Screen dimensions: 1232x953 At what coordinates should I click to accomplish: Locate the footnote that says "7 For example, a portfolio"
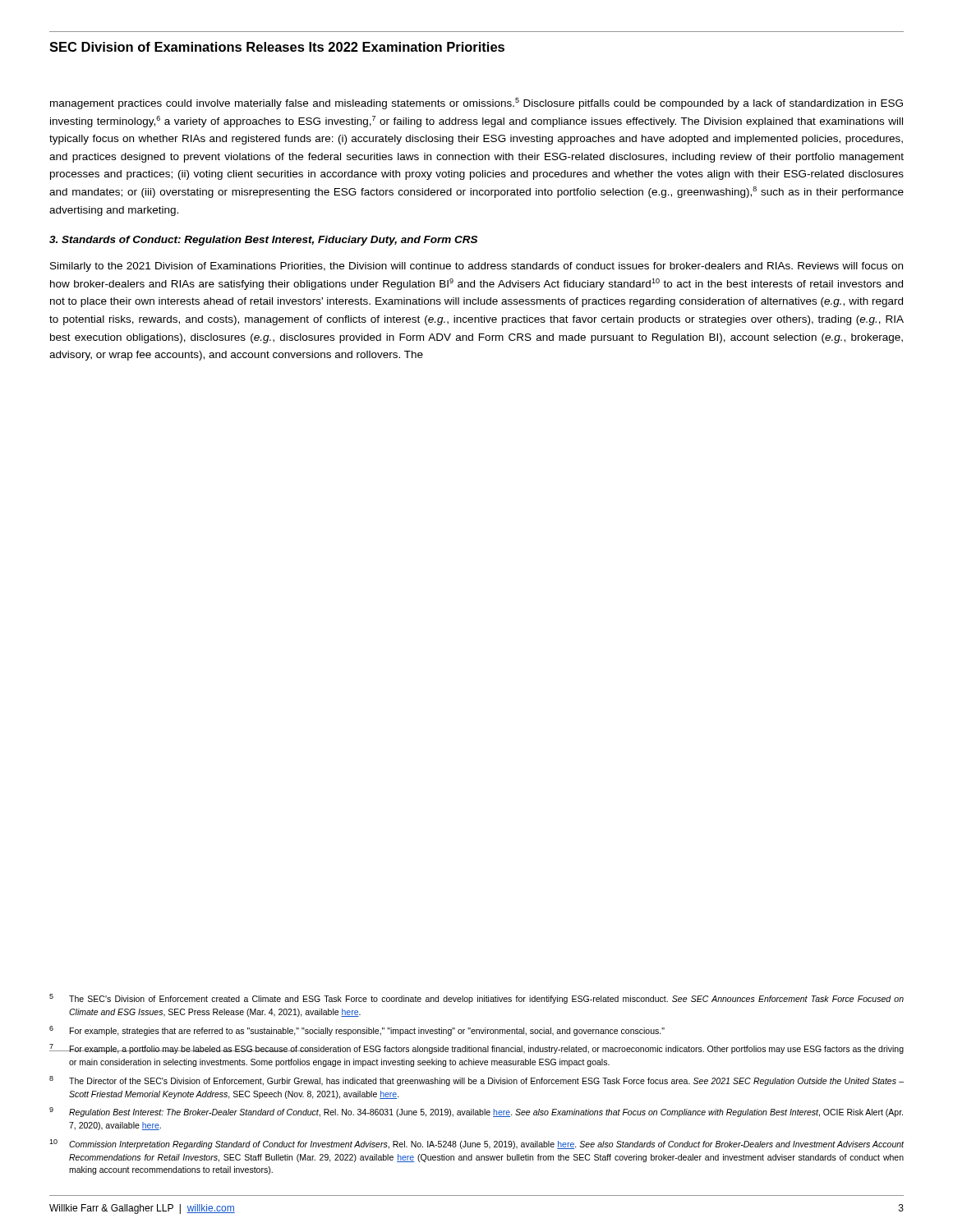pos(476,1056)
